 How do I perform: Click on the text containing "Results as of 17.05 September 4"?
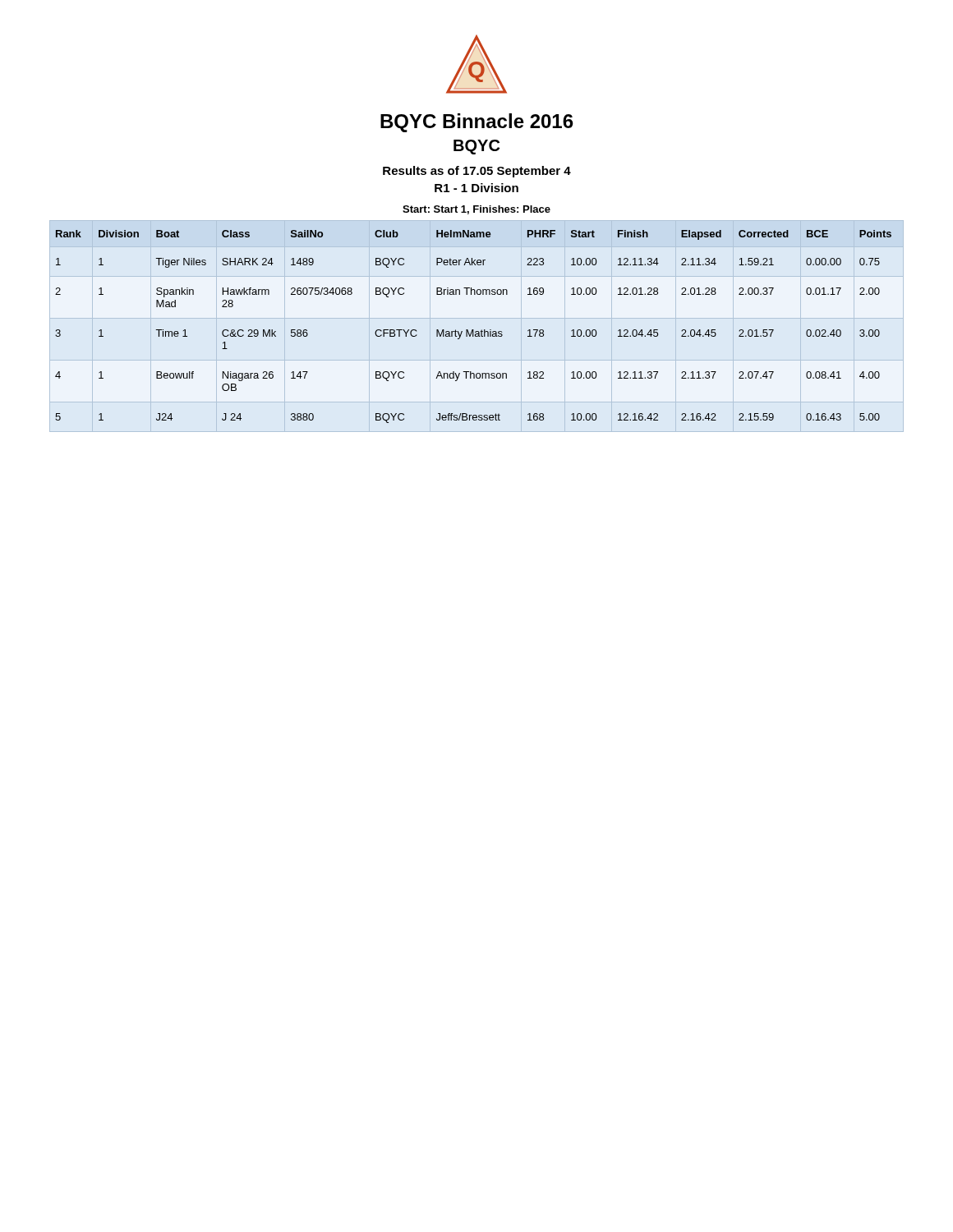click(476, 170)
